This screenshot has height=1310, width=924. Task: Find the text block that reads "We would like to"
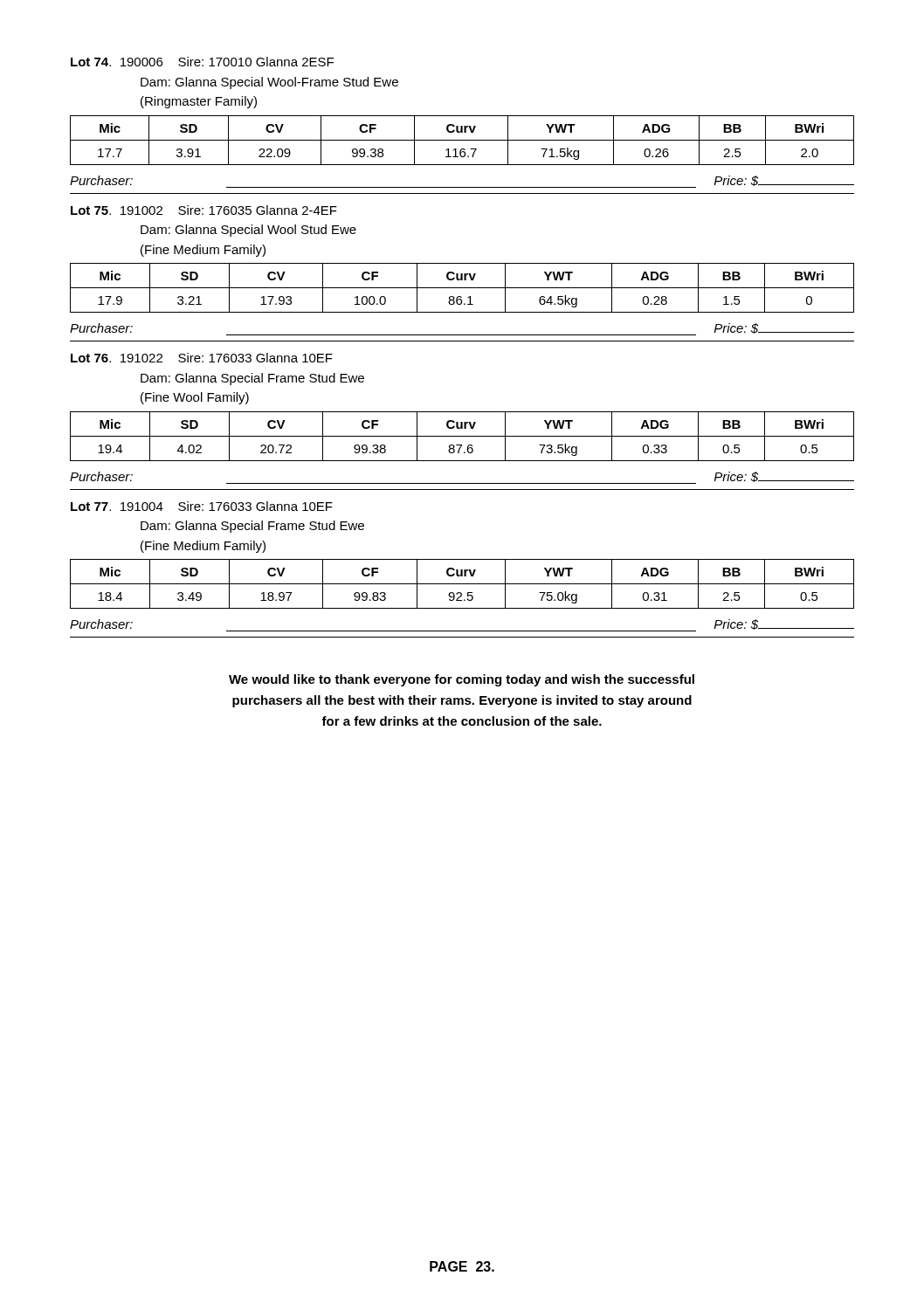pos(462,700)
